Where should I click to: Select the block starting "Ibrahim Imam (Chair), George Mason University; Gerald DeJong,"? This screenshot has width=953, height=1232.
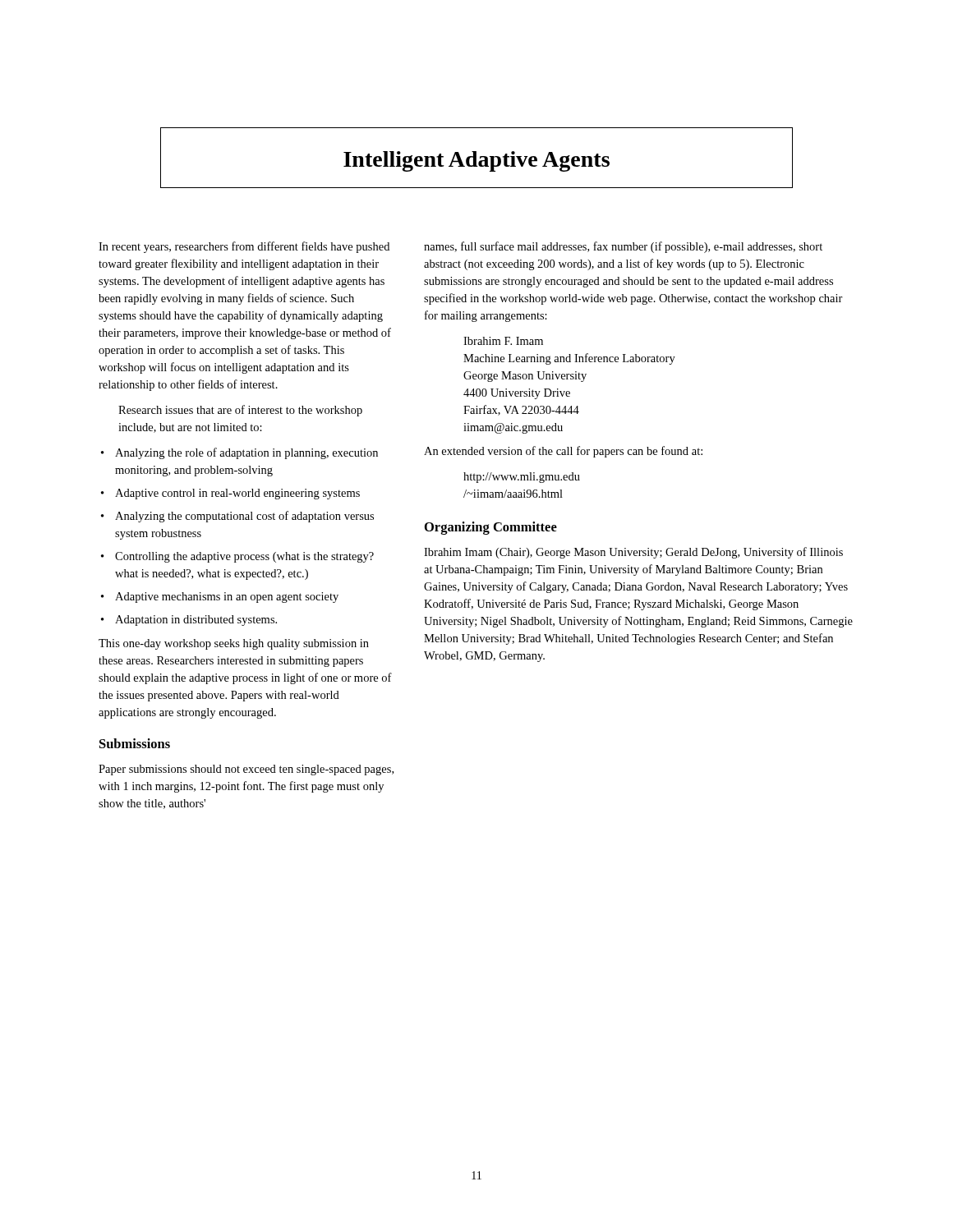pos(639,604)
